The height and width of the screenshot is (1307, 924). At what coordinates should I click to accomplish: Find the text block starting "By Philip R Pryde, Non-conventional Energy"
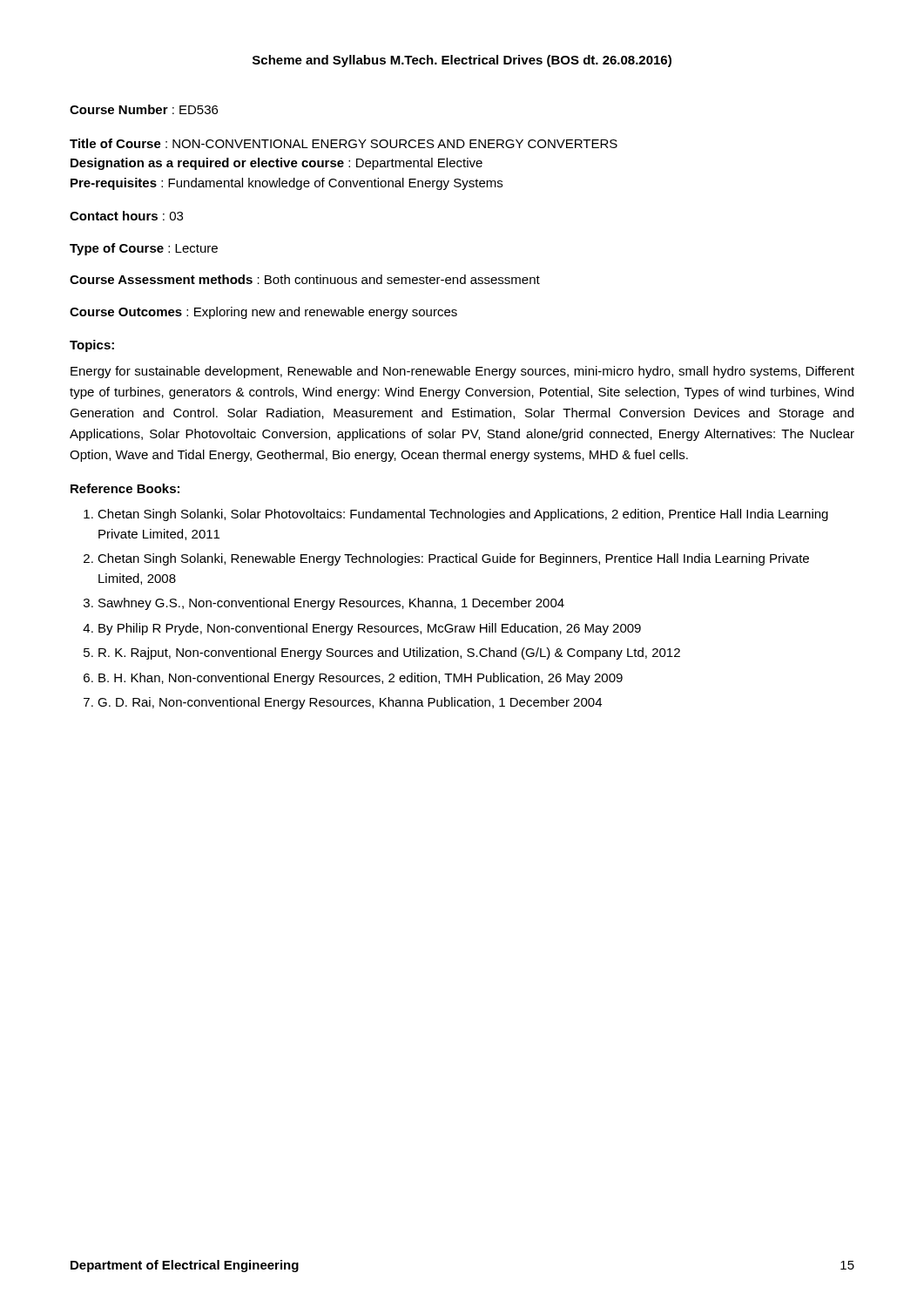pos(369,627)
